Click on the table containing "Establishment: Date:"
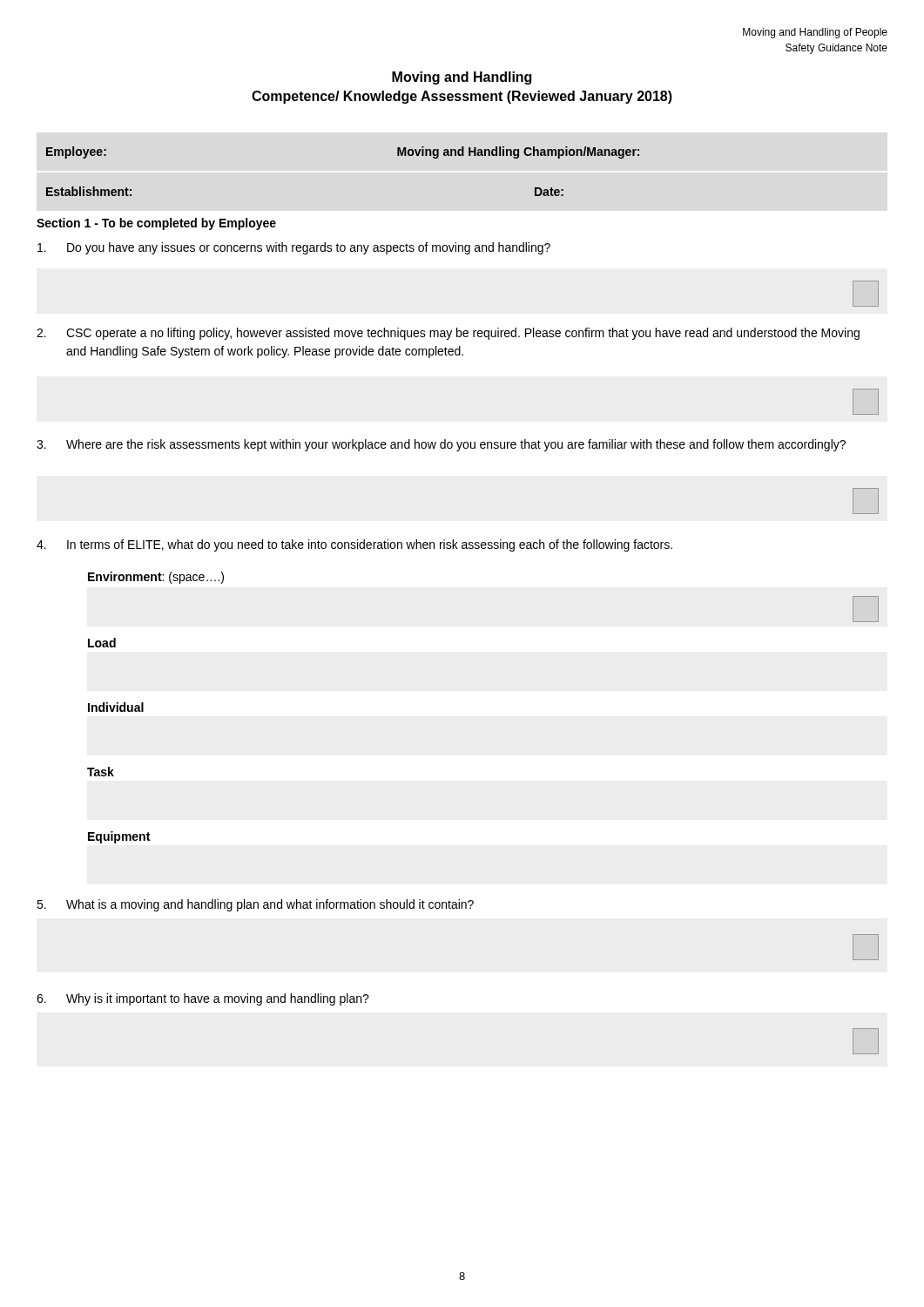 (462, 192)
